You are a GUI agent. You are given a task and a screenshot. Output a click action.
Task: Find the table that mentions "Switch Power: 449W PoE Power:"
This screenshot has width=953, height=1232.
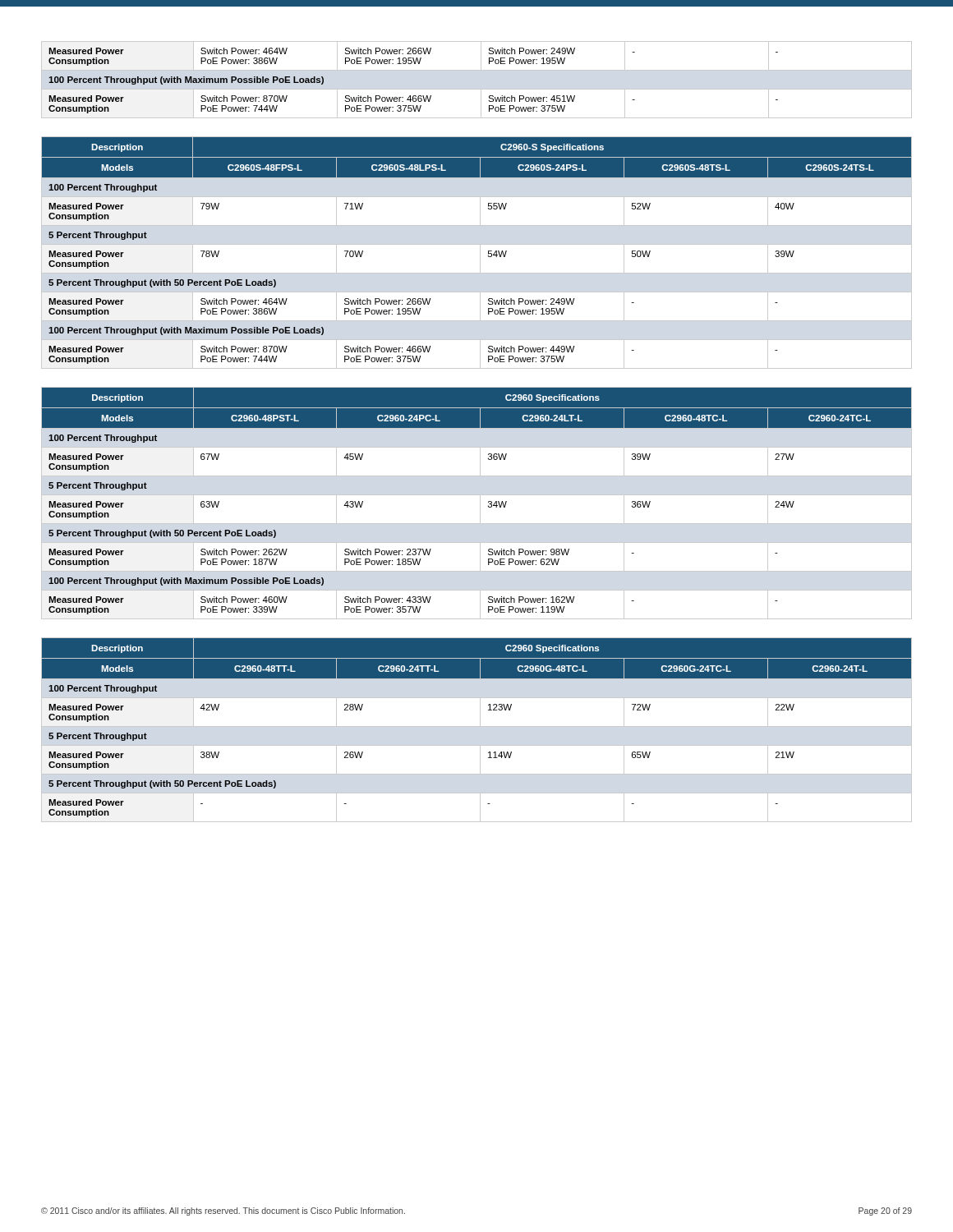point(476,253)
